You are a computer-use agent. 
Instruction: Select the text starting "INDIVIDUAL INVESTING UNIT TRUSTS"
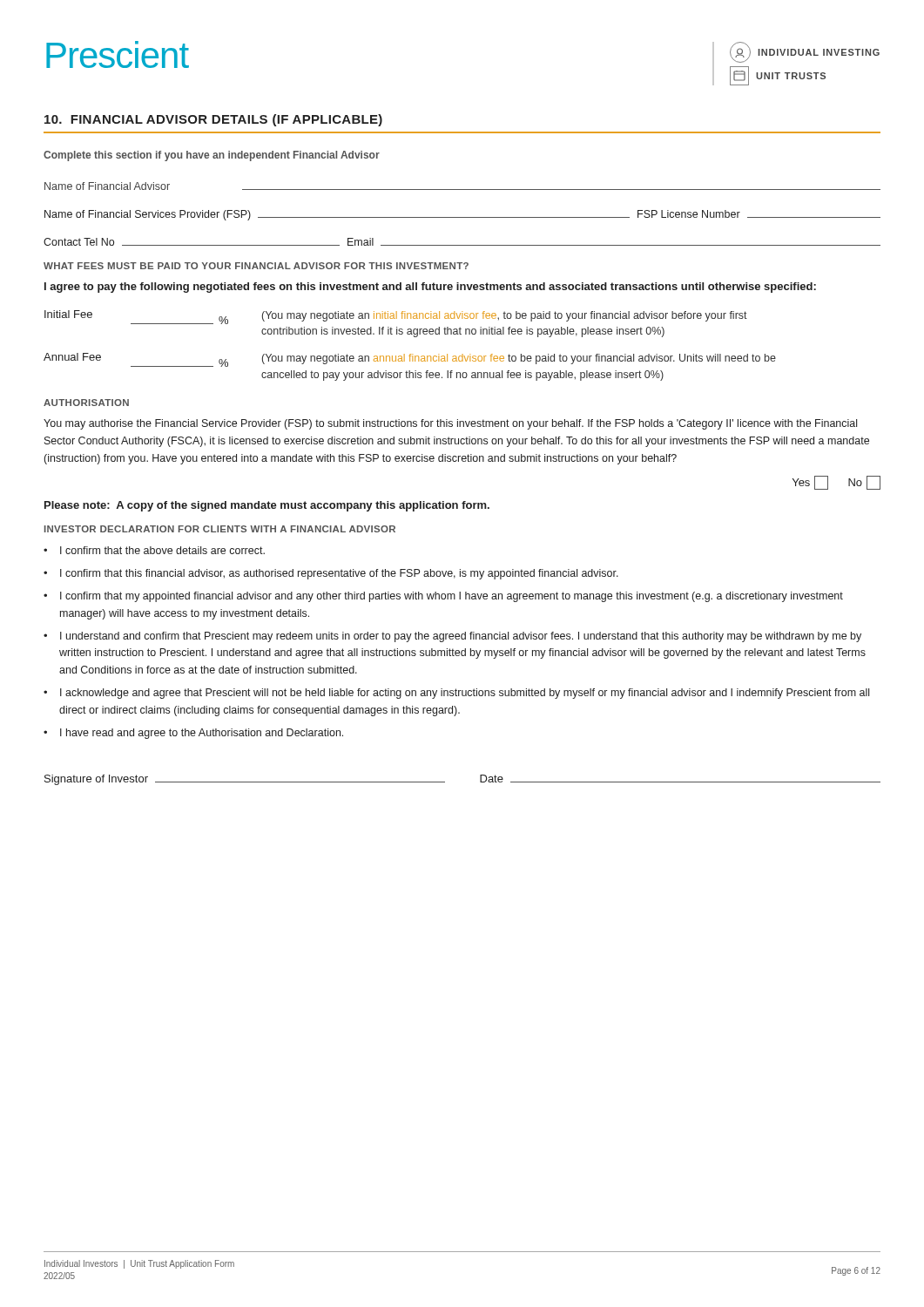pyautogui.click(x=796, y=64)
